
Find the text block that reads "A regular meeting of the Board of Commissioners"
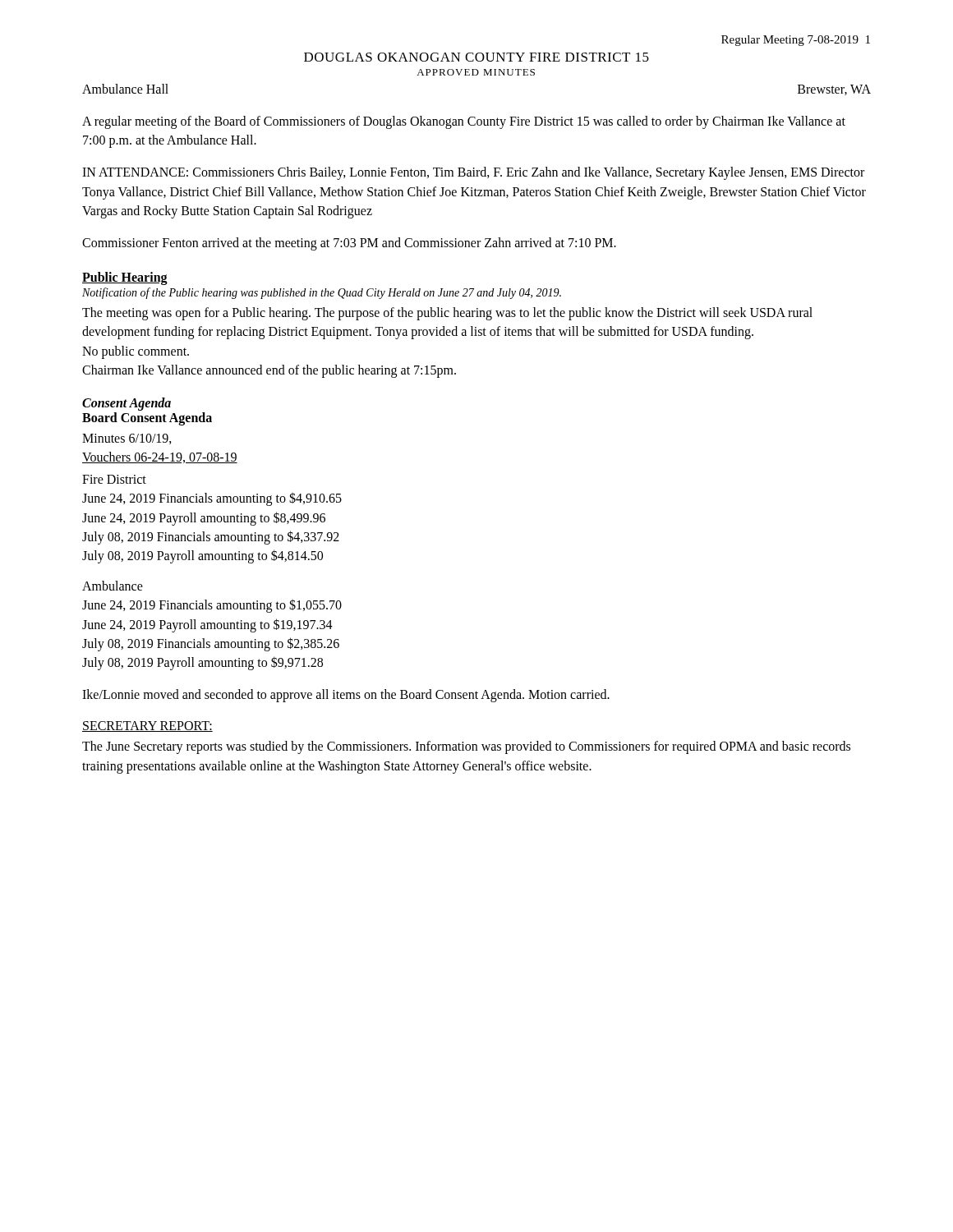click(464, 131)
